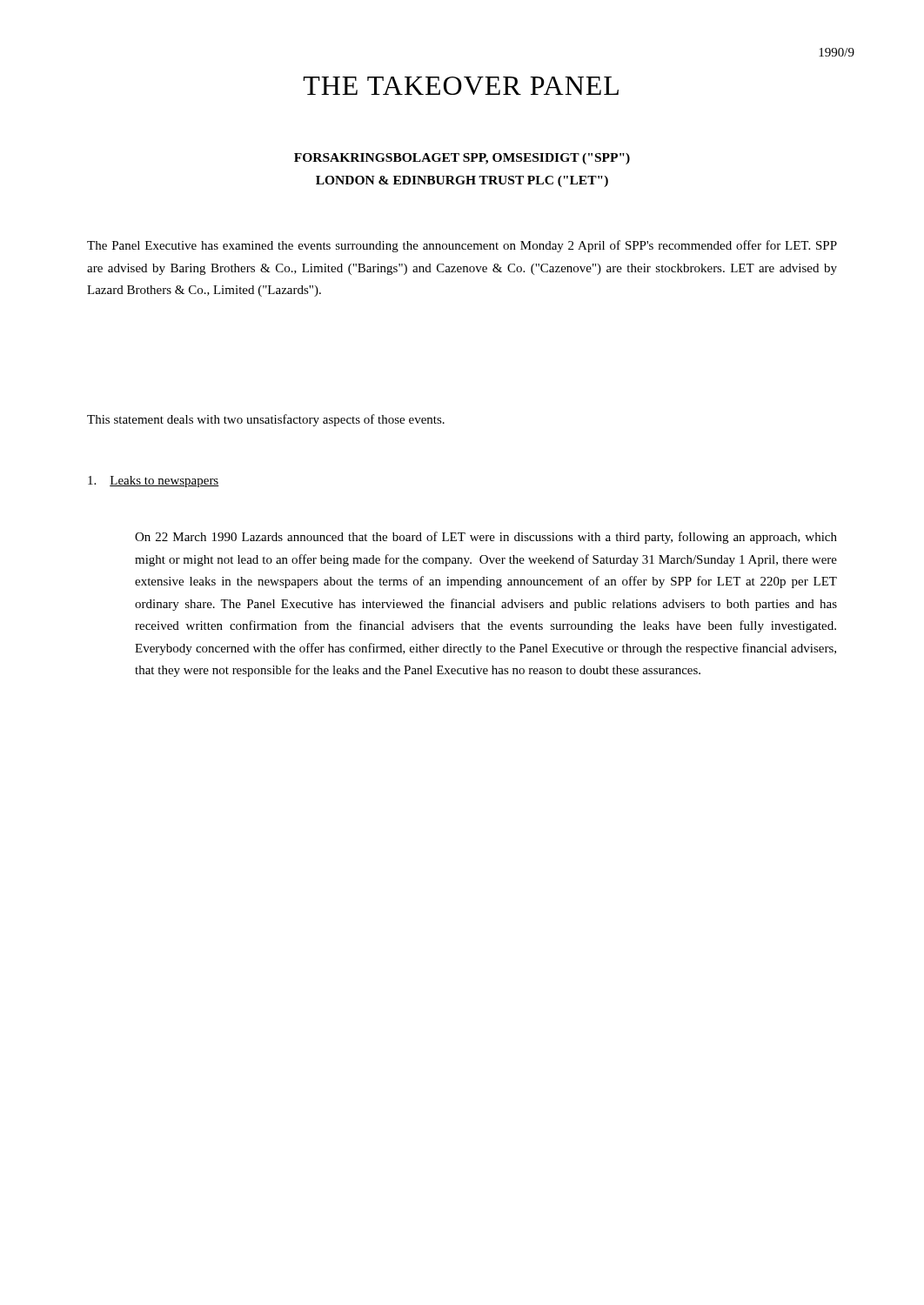Click the passage that begins "This statement deals"
The width and height of the screenshot is (924, 1305).
(266, 419)
